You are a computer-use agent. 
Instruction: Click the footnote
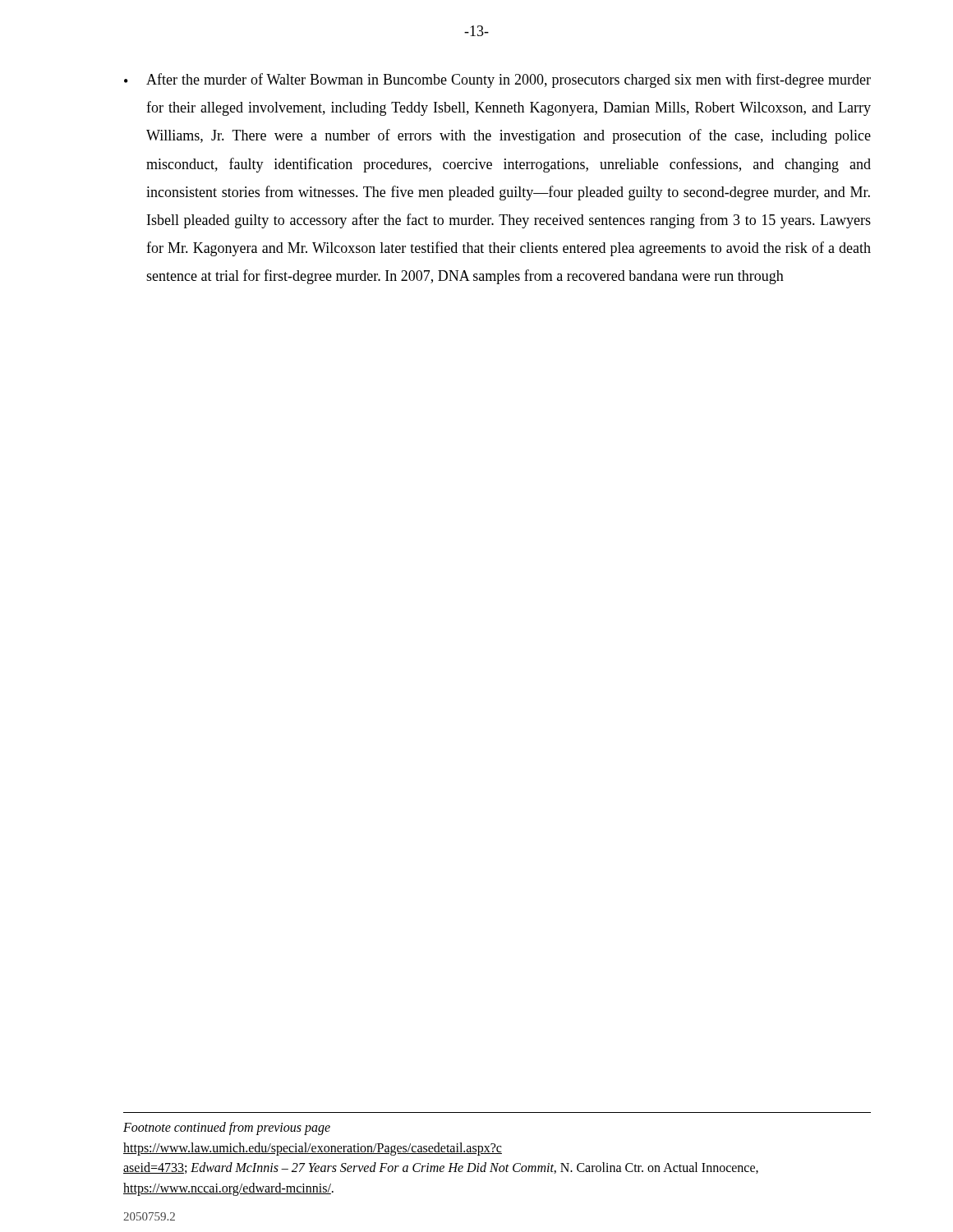pyautogui.click(x=441, y=1158)
